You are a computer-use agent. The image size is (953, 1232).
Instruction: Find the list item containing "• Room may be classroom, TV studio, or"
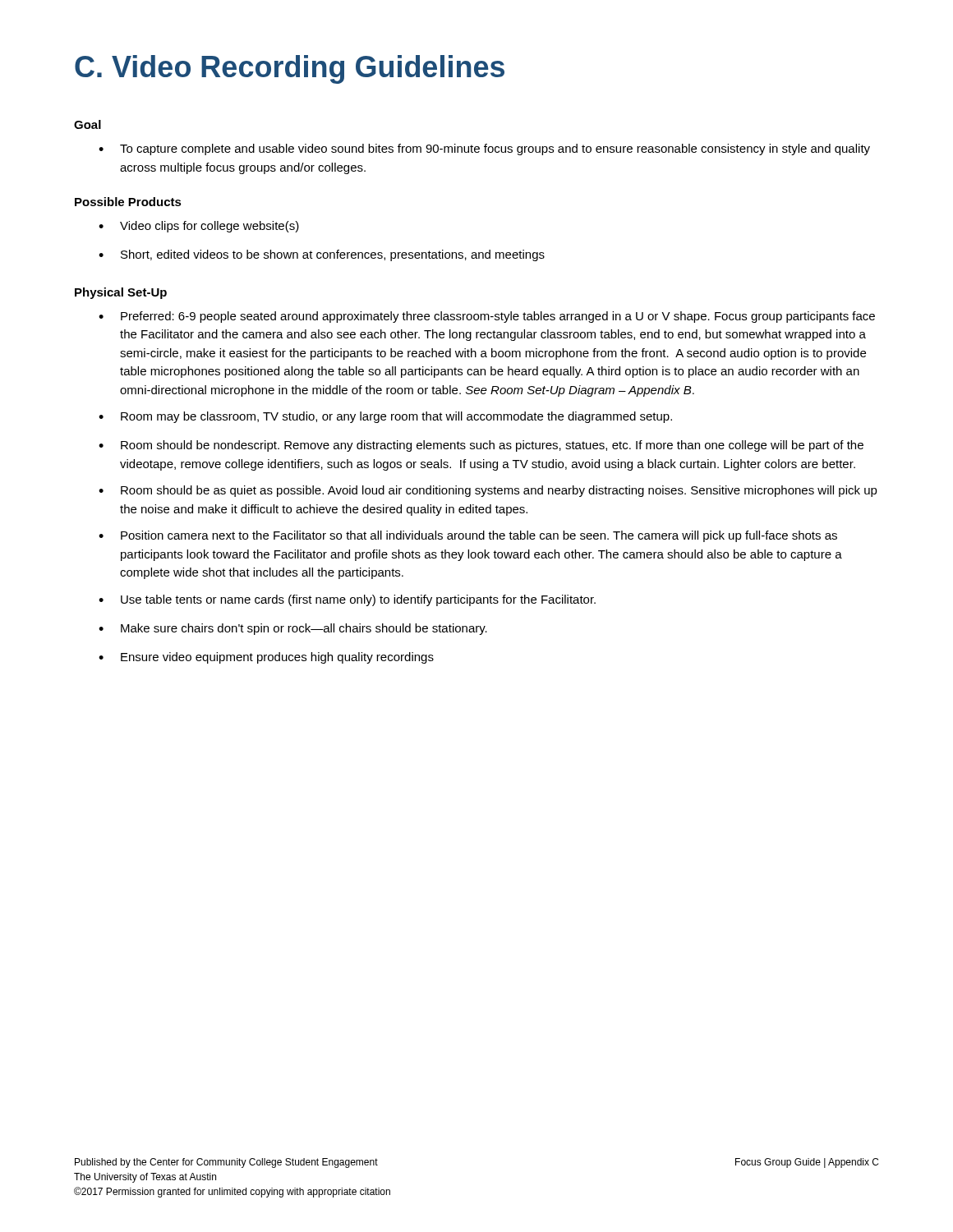(489, 418)
